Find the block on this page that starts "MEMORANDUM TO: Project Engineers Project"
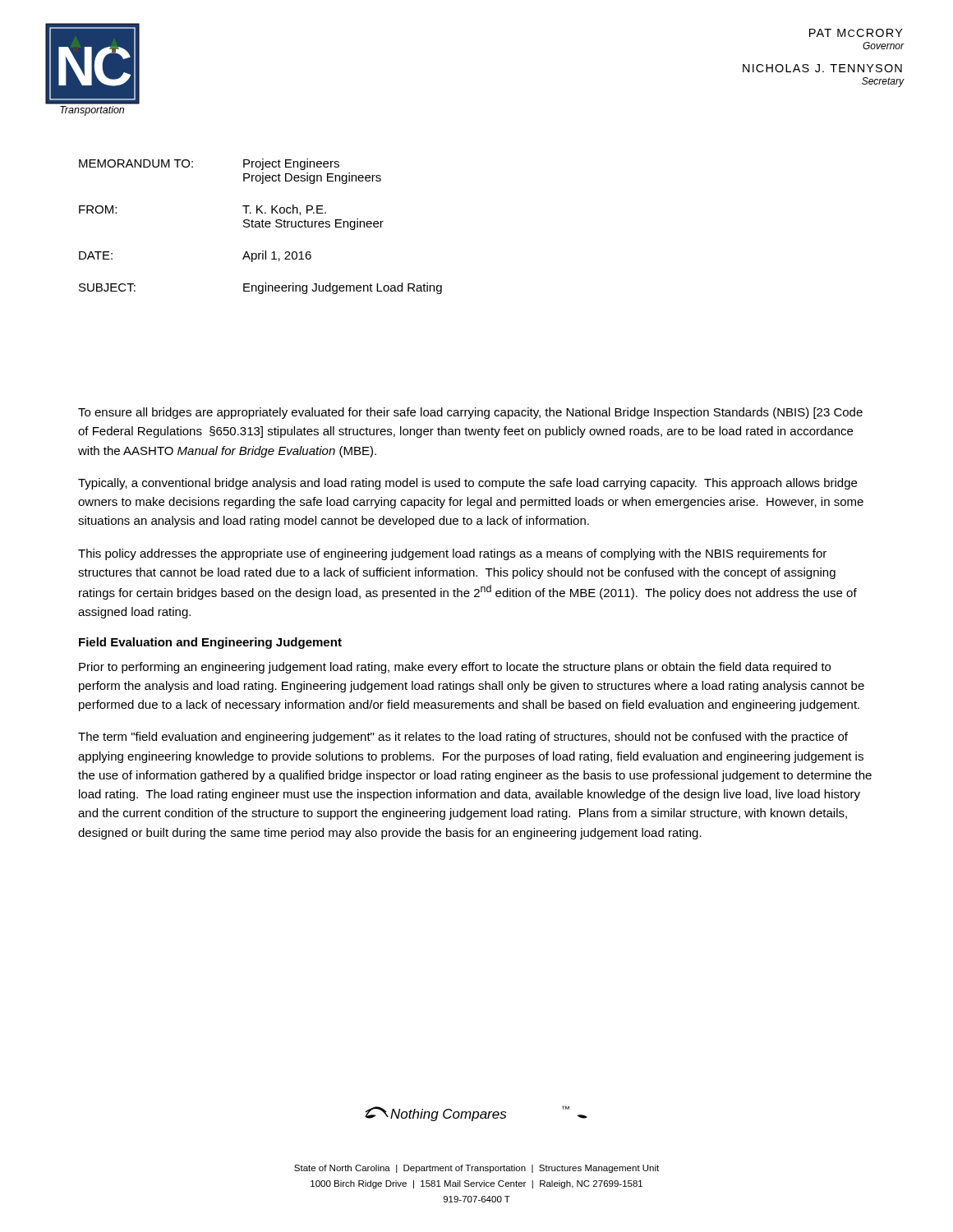 pyautogui.click(x=129, y=165)
